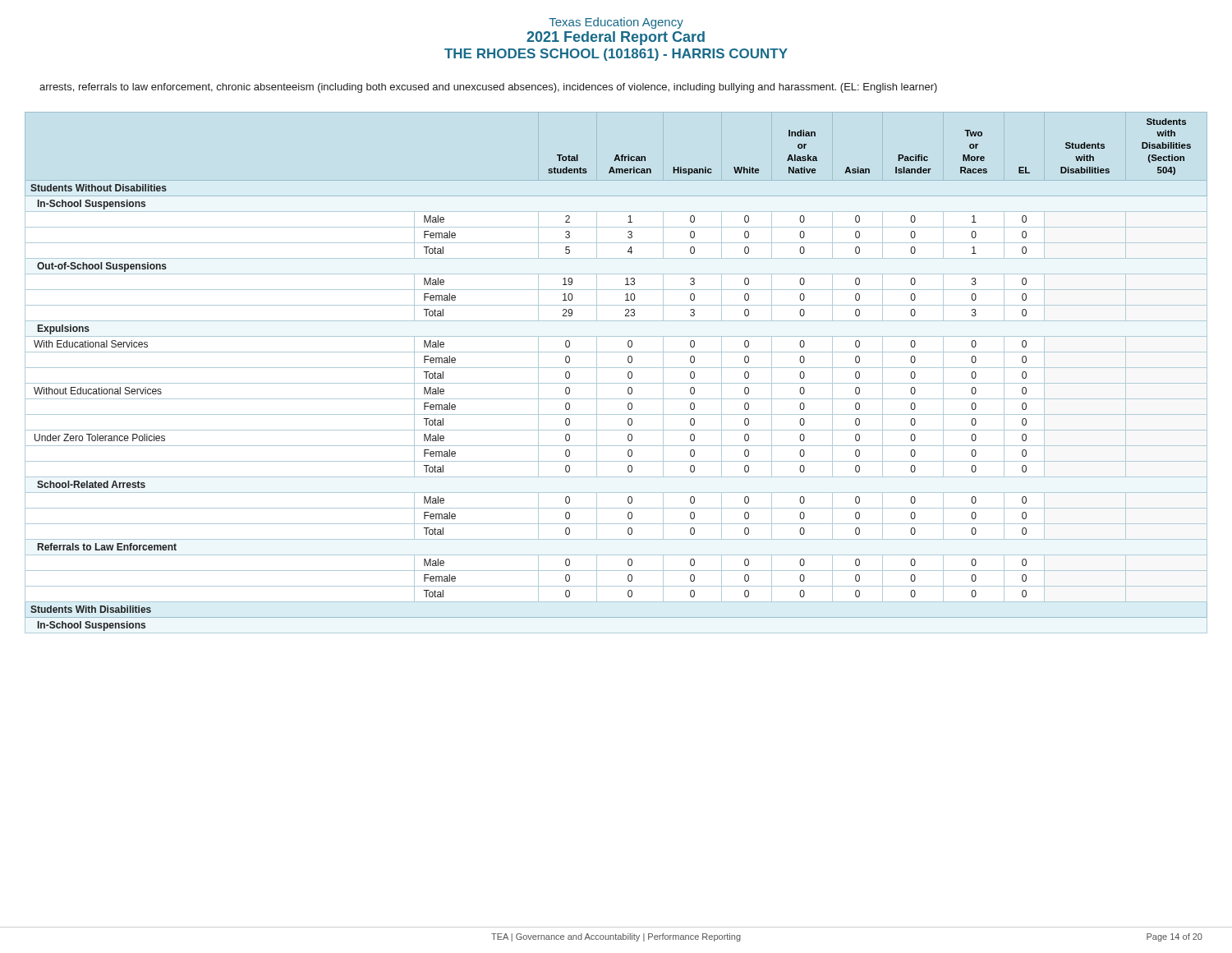Select the table that reads "Students Without Disabilities"
Viewport: 1232px width, 953px height.
click(x=616, y=372)
